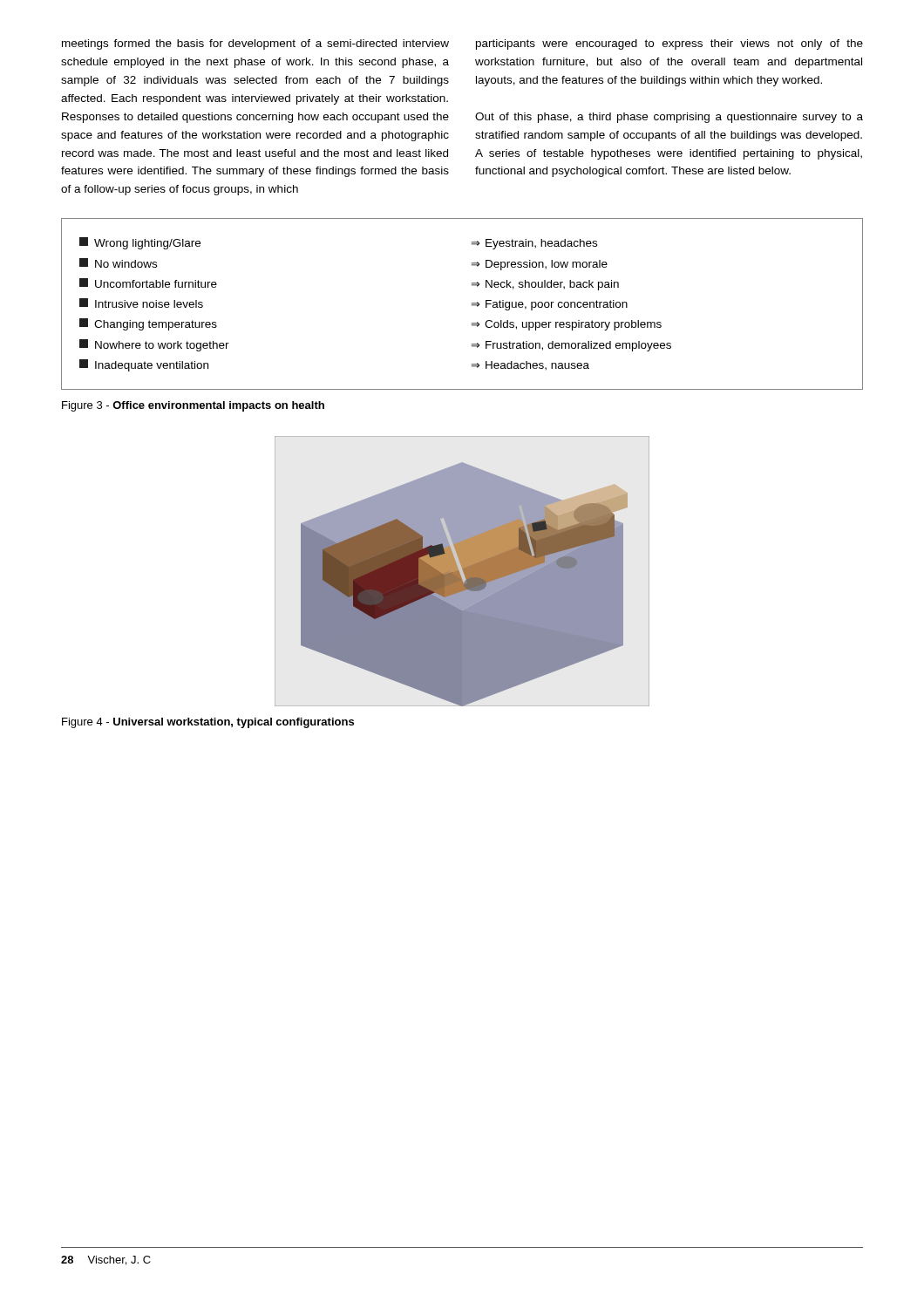Locate the photo

[x=462, y=571]
